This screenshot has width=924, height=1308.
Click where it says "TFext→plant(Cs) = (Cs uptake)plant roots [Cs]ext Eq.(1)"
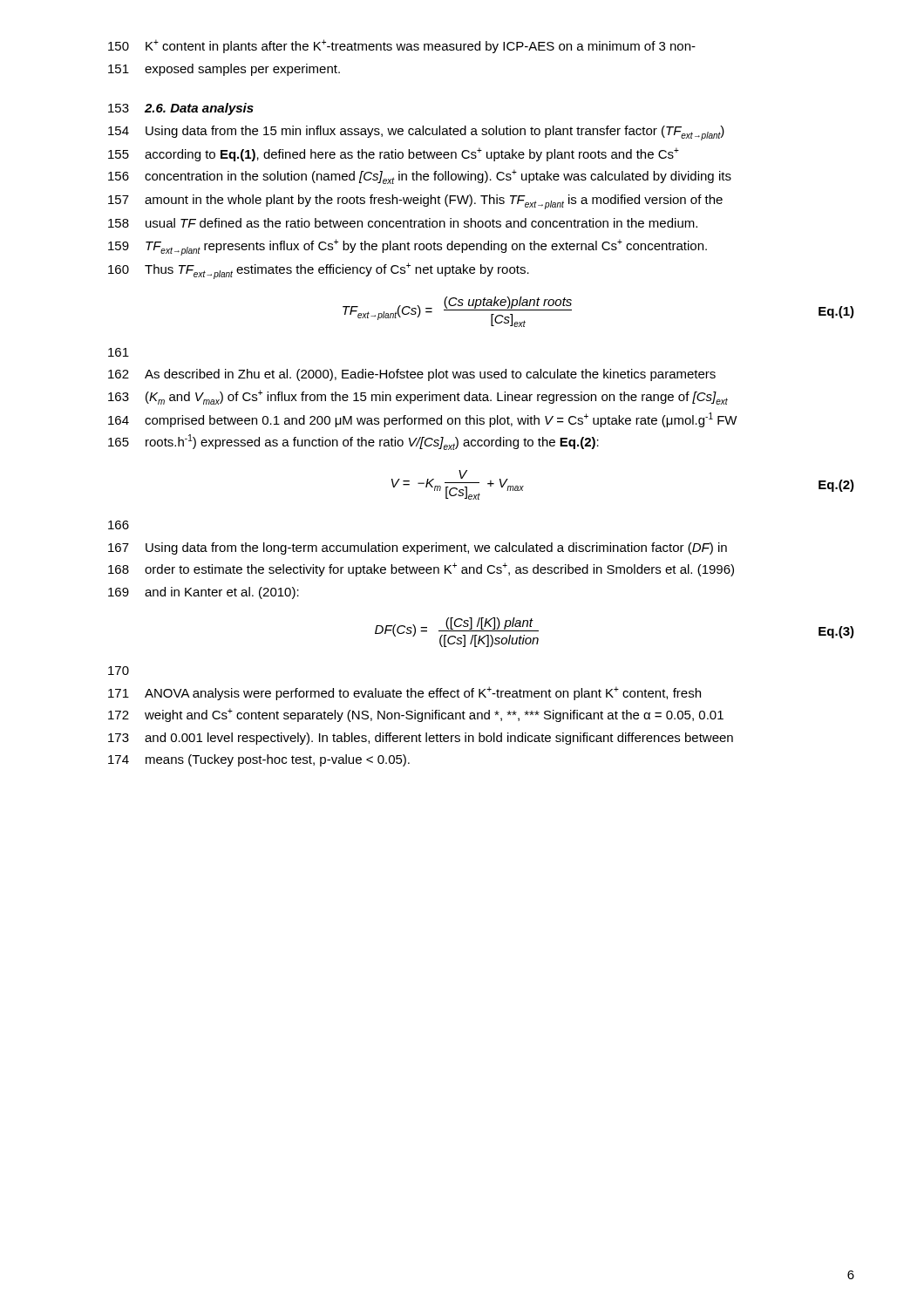(x=492, y=311)
